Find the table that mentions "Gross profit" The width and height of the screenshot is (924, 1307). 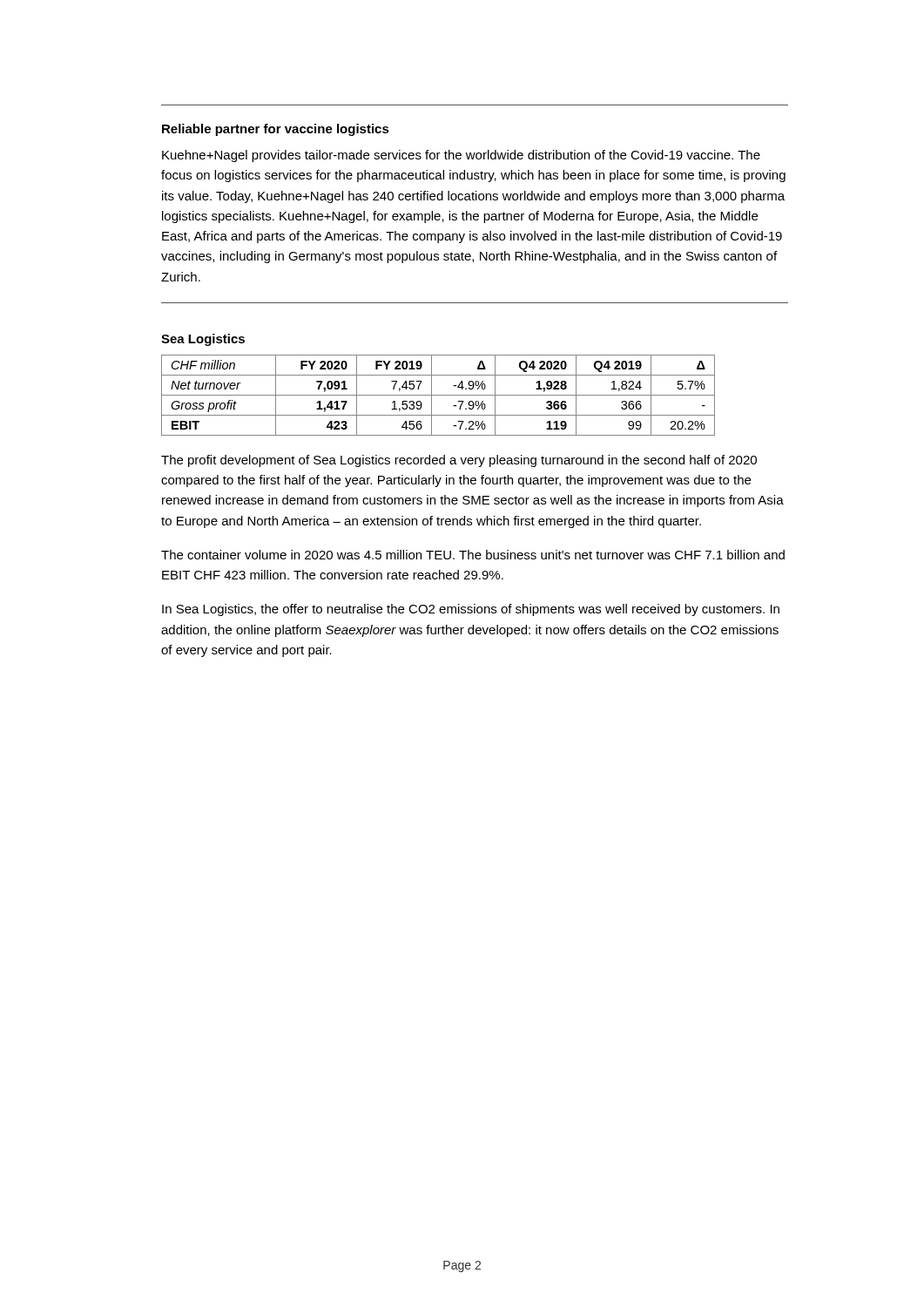click(475, 395)
